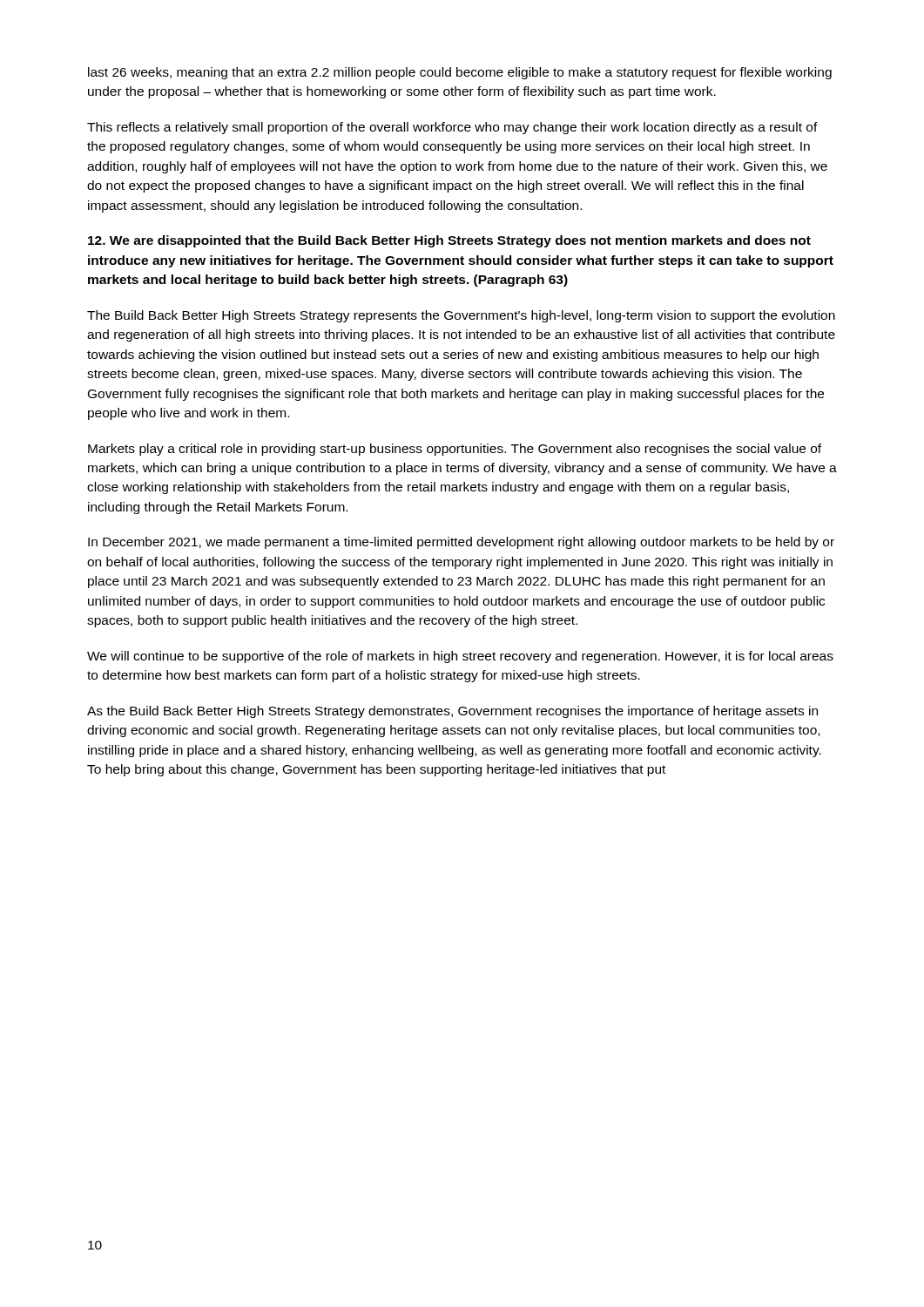Click on the text starting "As the Build Back Better High"
The image size is (924, 1307).
click(455, 740)
